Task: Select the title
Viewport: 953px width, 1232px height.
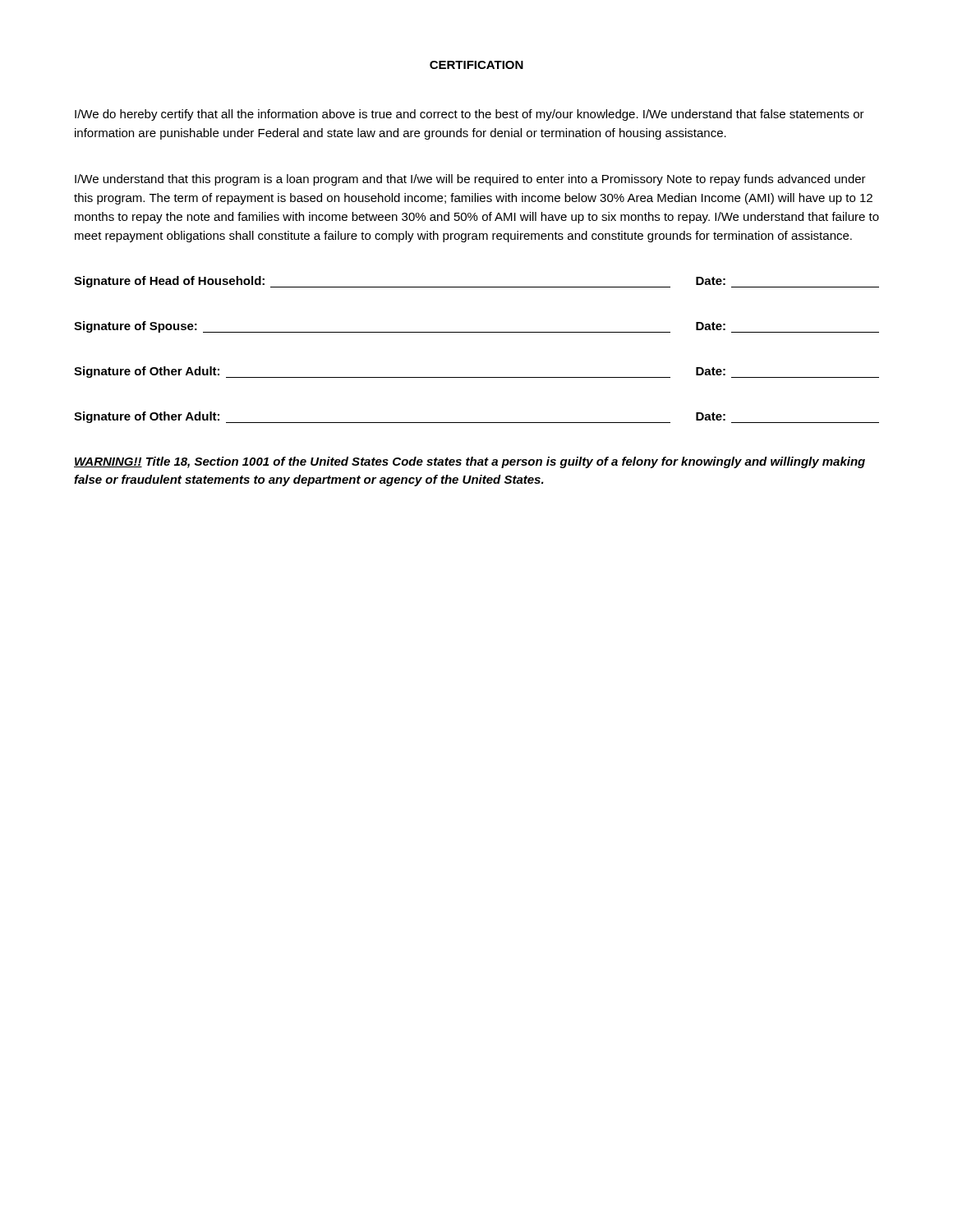Action: 476,64
